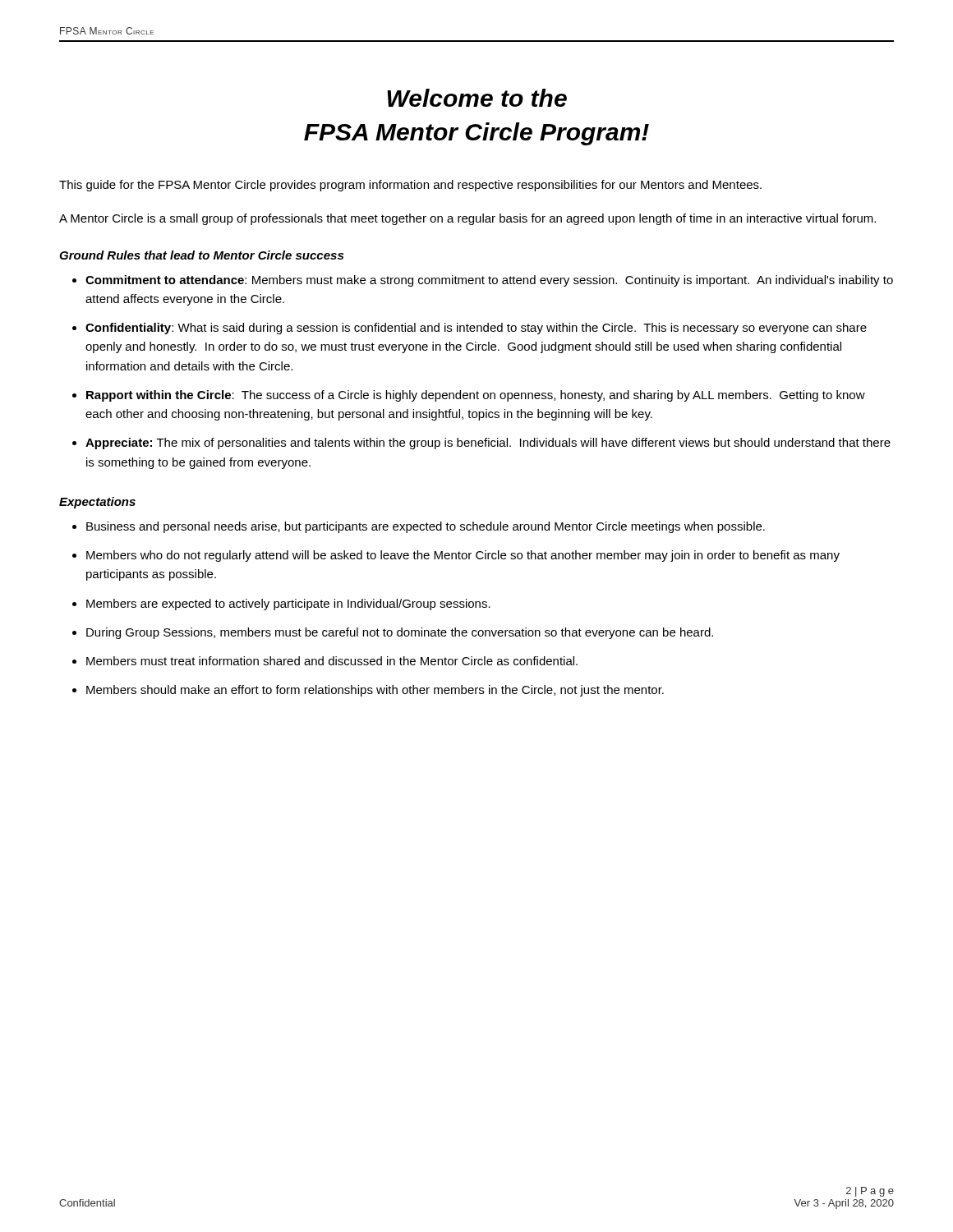
Task: Select the text starting "Rapport within the Circle: The success of a"
Action: coord(475,404)
